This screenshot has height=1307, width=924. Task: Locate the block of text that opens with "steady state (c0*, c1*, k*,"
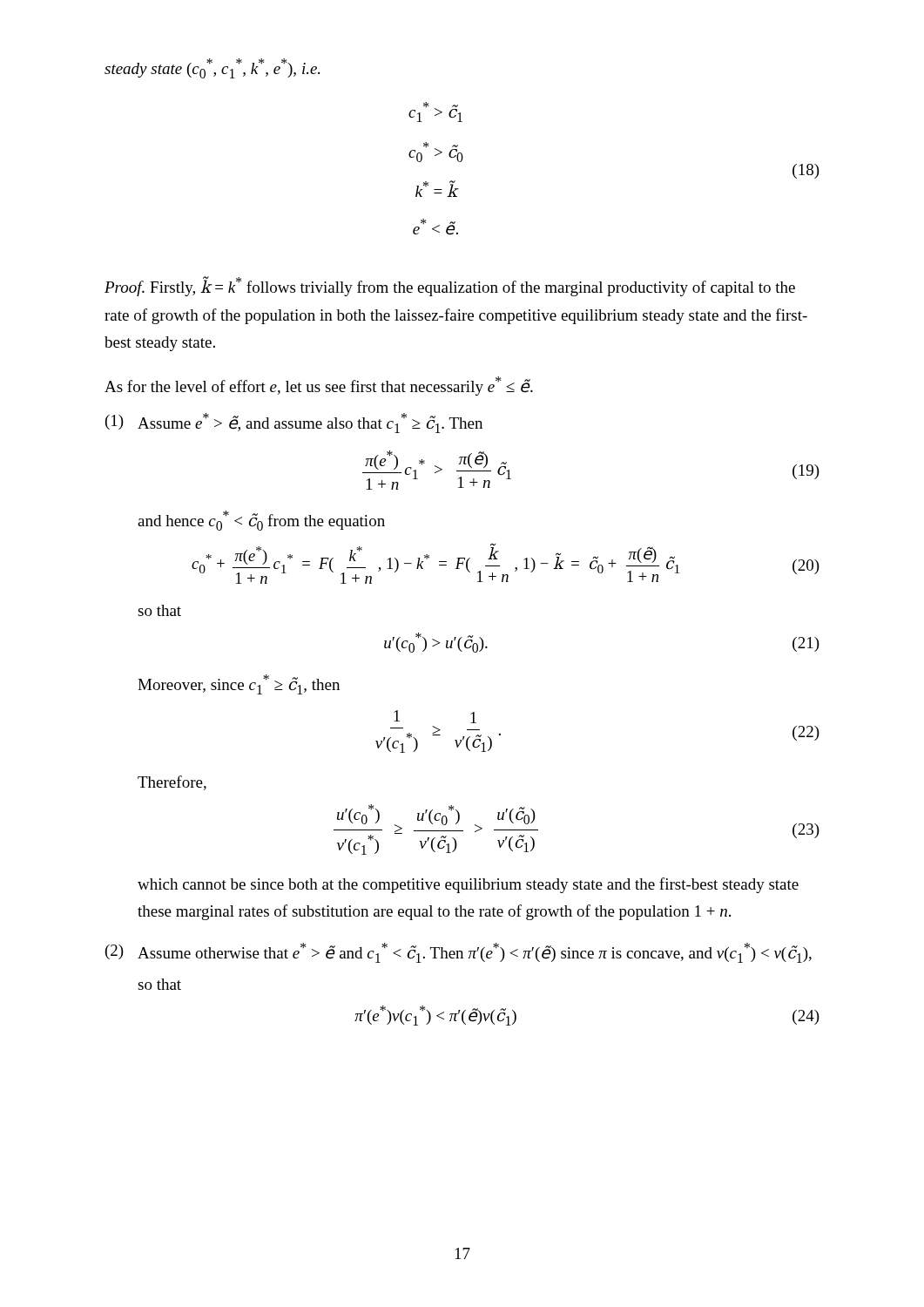click(x=213, y=68)
